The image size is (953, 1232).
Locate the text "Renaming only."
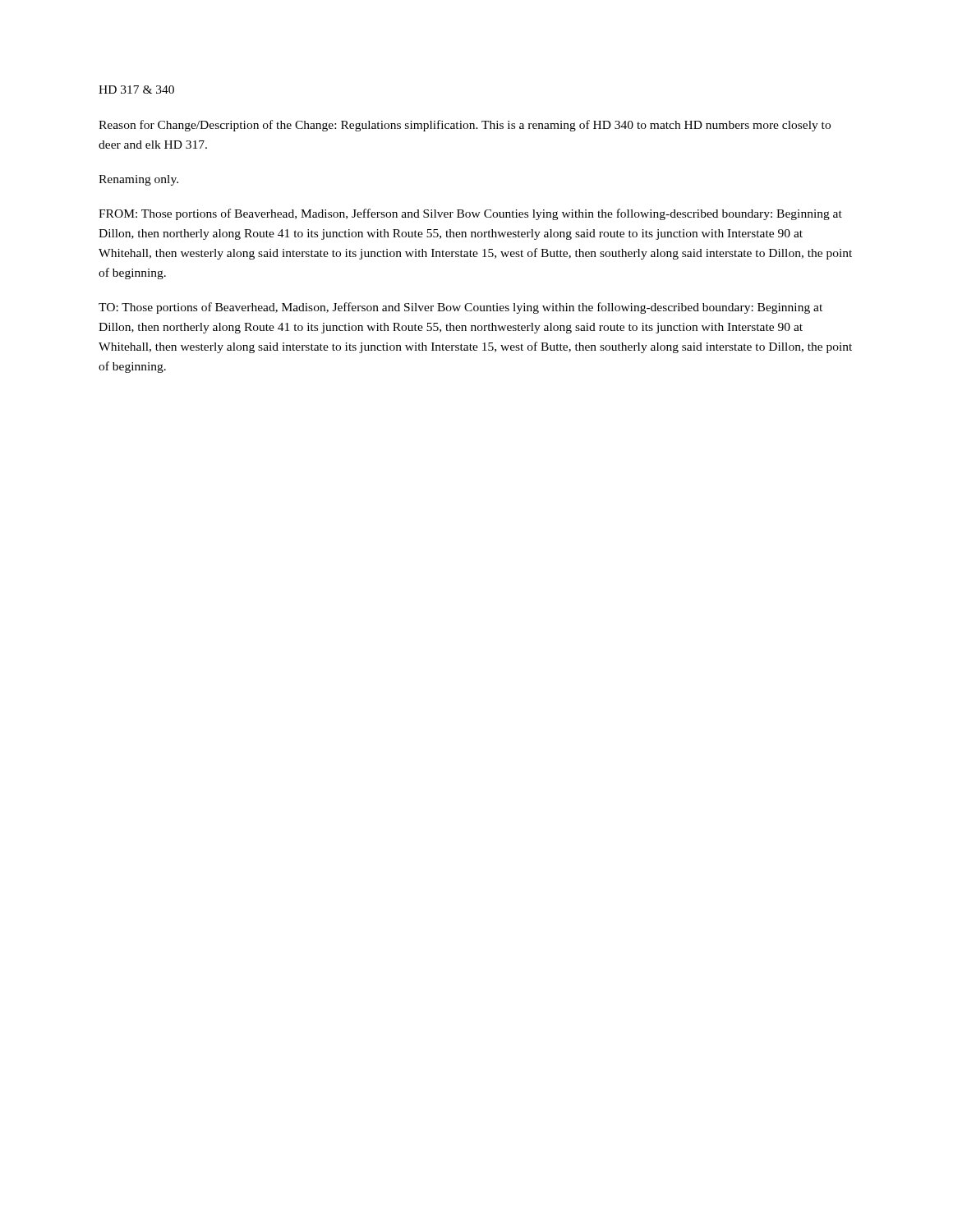tap(139, 179)
